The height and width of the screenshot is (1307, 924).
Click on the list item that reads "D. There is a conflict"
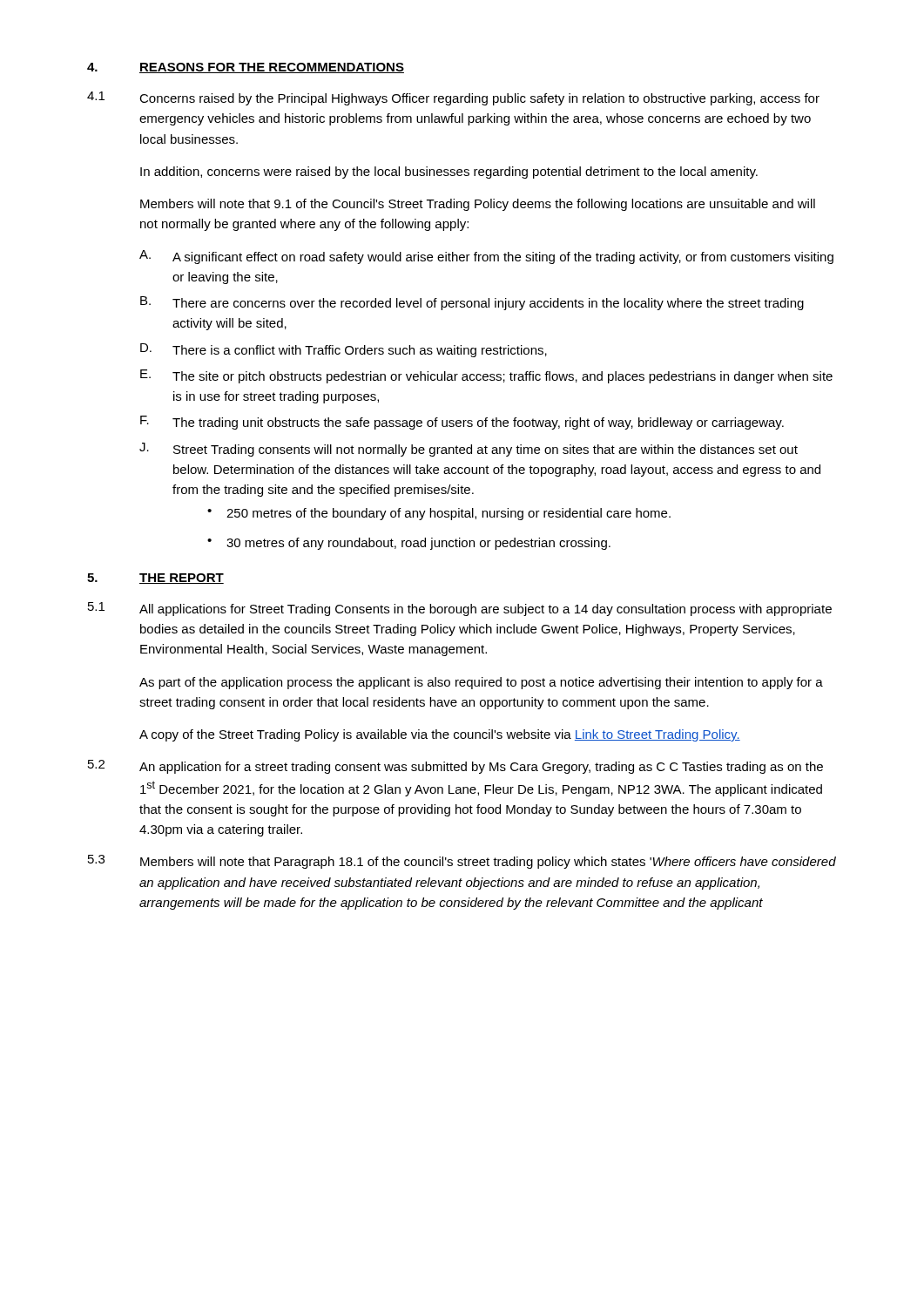click(x=488, y=350)
